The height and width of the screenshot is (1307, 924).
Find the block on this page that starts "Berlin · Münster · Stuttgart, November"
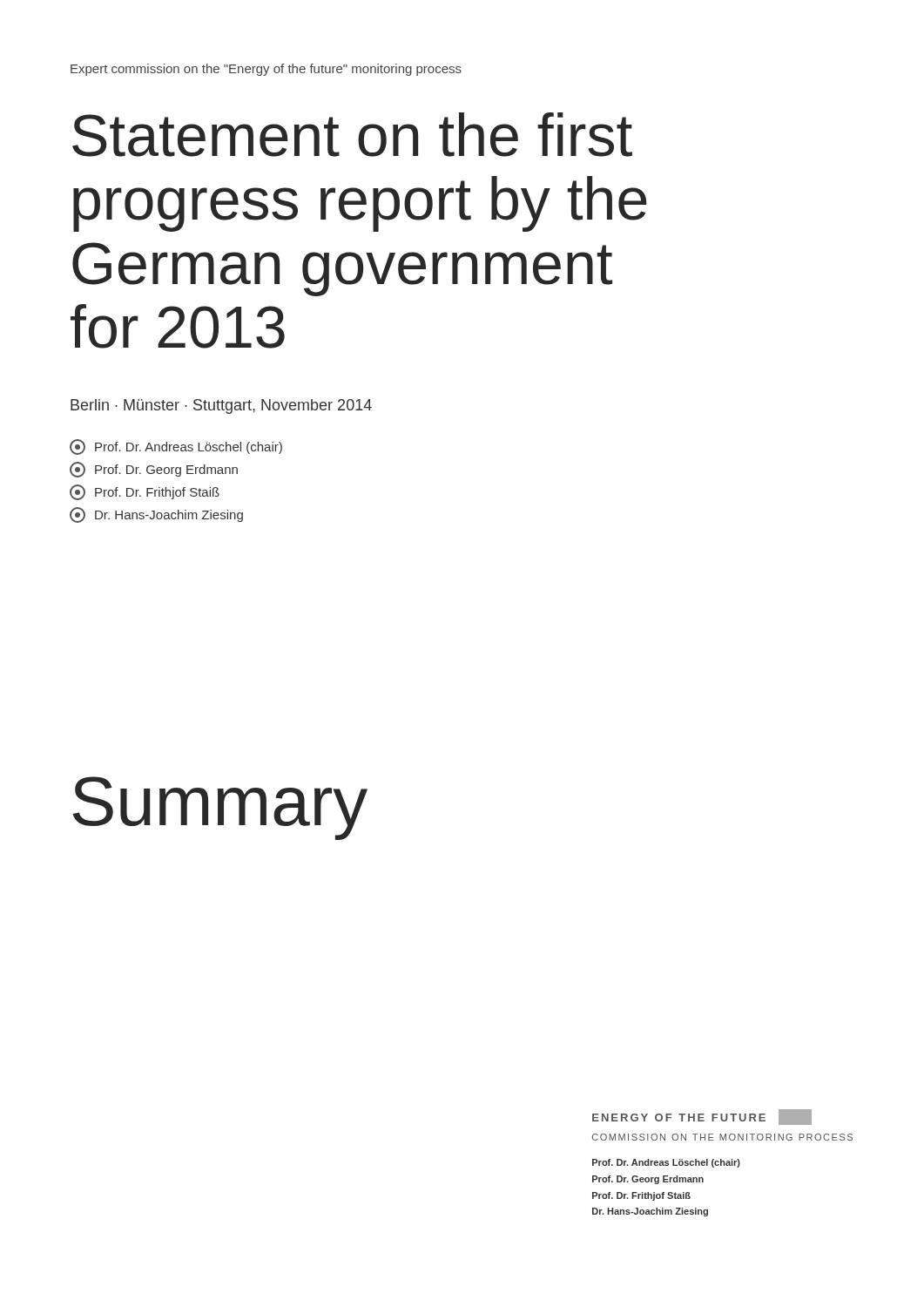click(221, 405)
